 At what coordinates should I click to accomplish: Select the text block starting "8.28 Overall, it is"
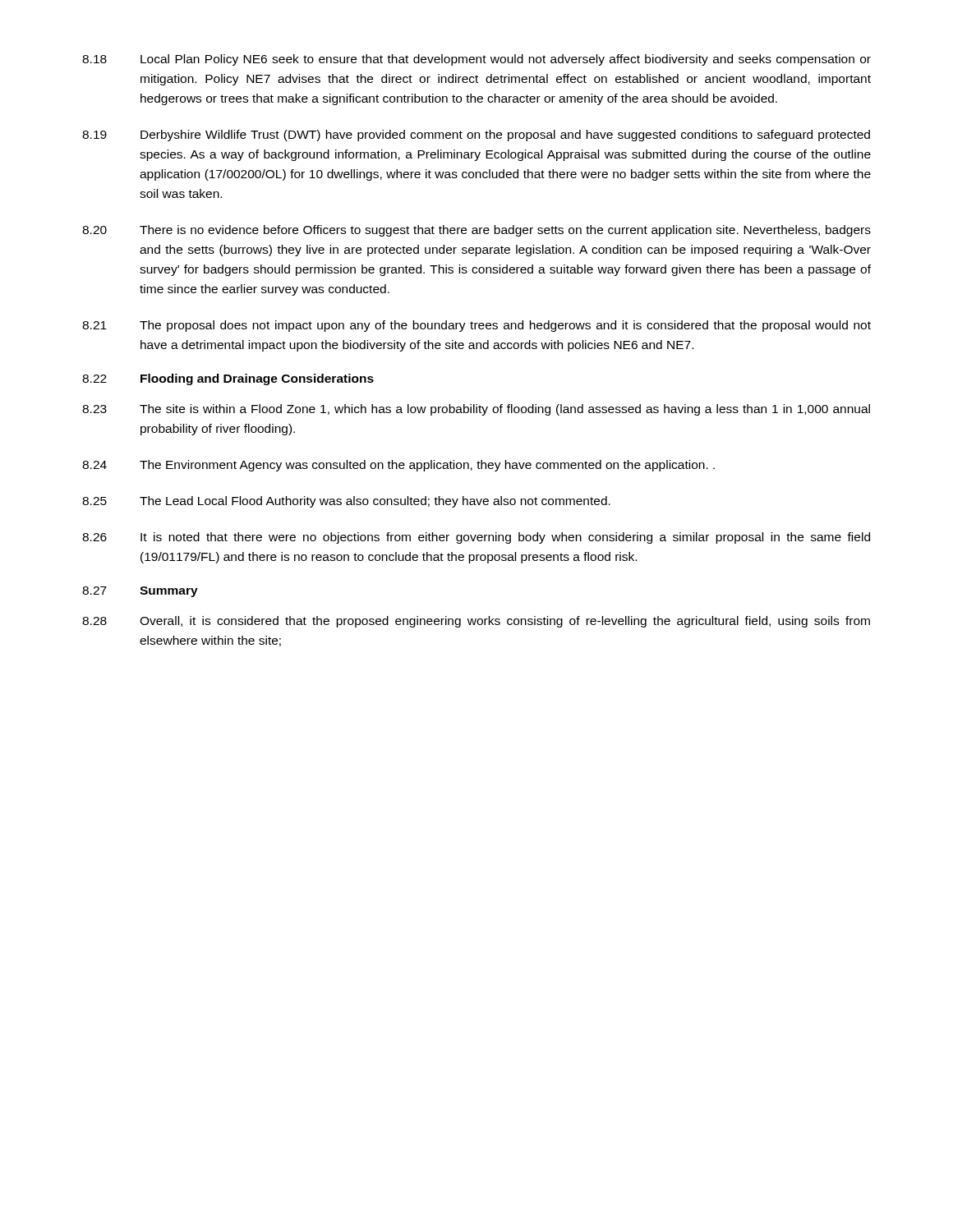tap(476, 631)
